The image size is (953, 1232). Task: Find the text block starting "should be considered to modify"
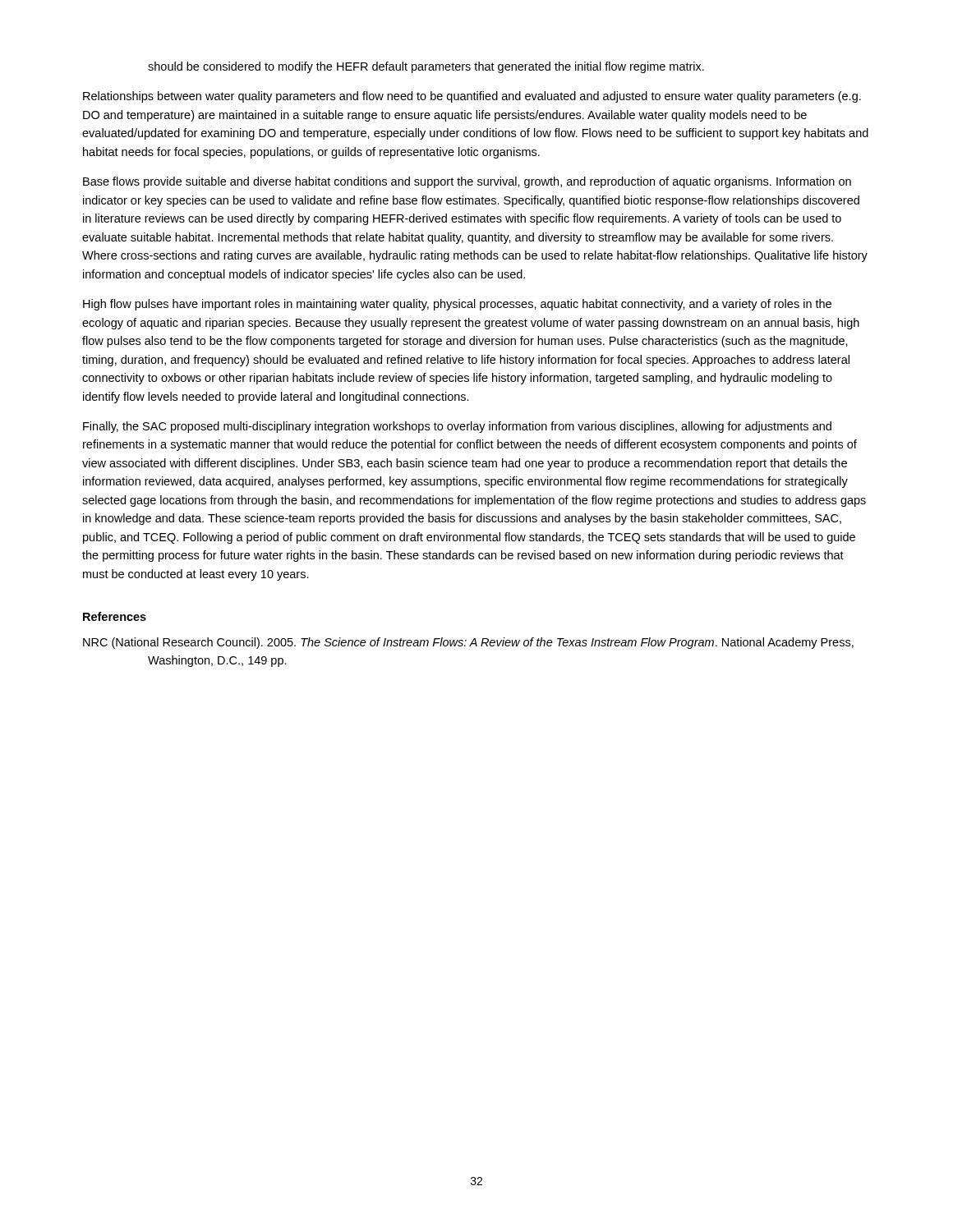click(x=426, y=67)
